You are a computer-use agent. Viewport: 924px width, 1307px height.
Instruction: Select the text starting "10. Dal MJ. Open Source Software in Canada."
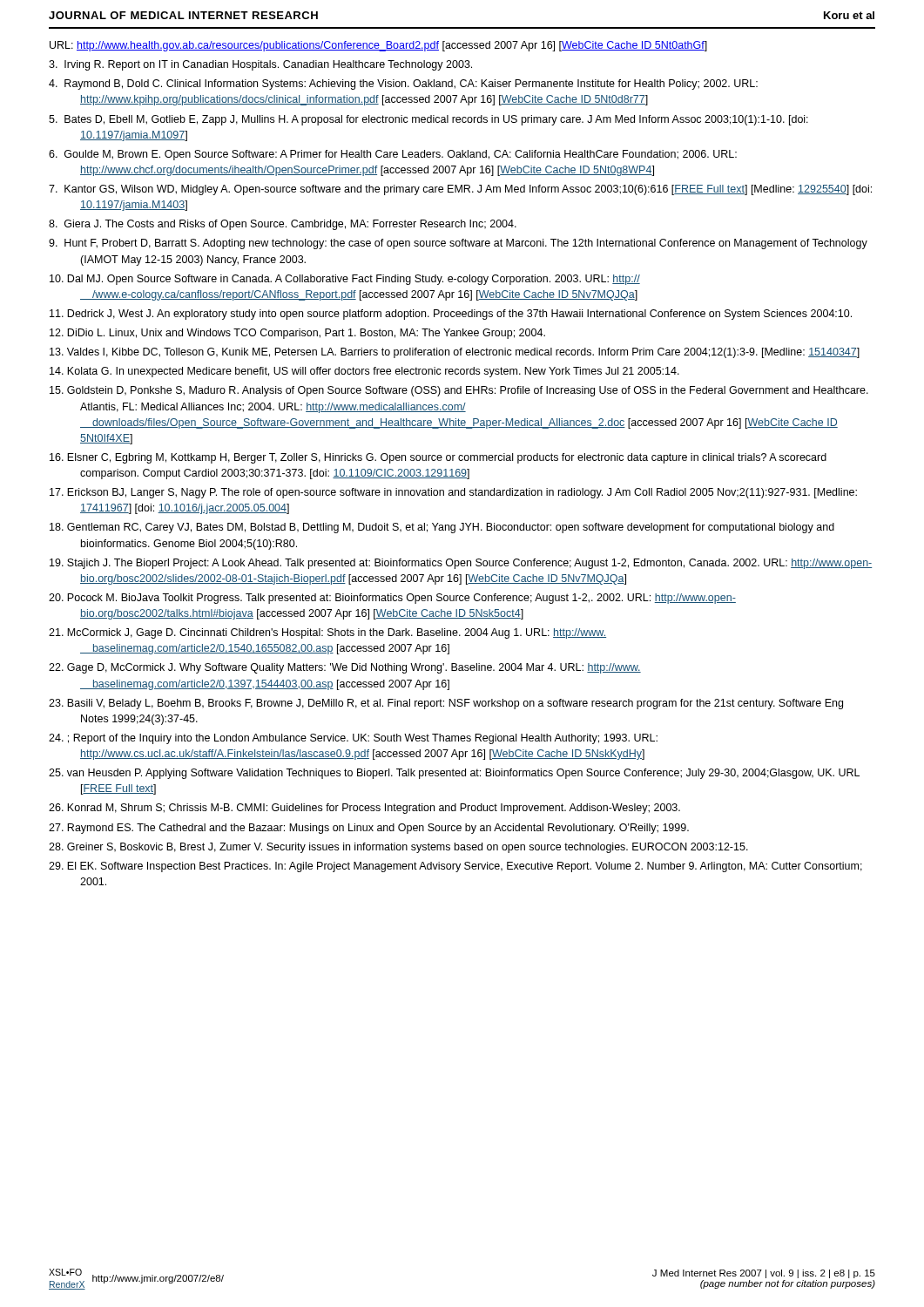point(344,286)
